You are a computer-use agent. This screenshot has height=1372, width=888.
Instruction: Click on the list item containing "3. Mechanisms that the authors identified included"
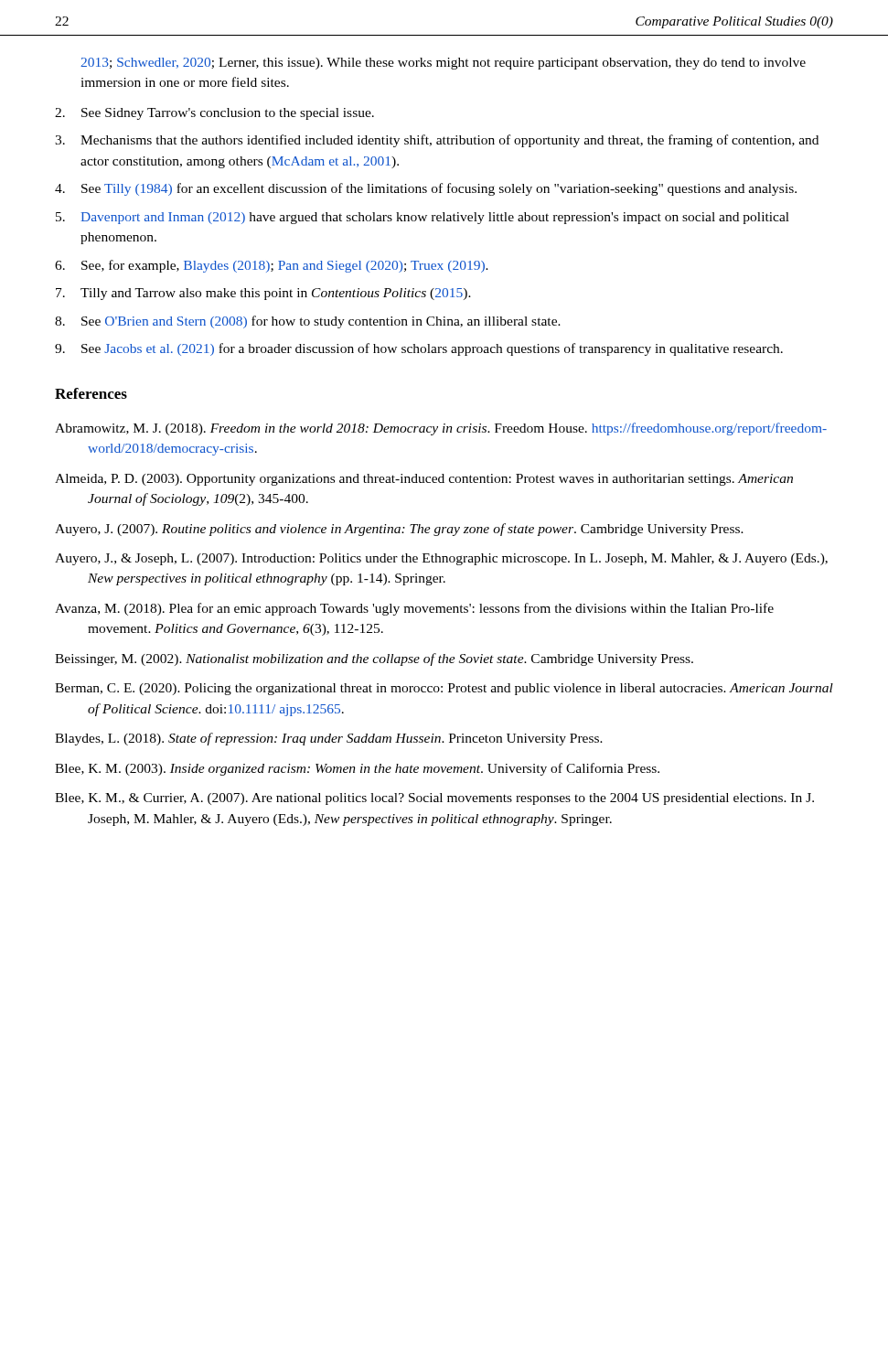444,151
